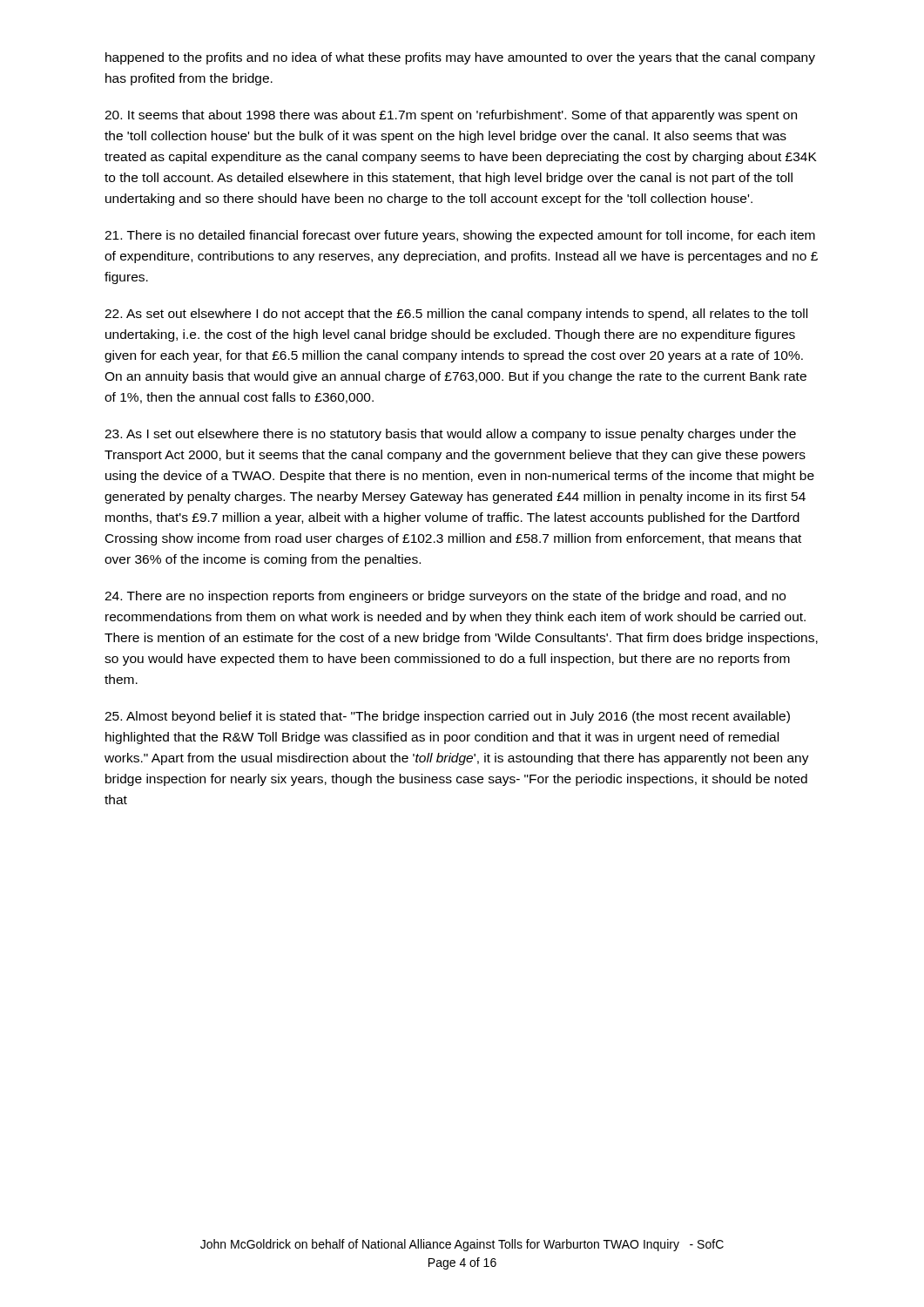Find the passage starting "happened to the profits and no idea of"
Screen dimensions: 1307x924
pos(460,68)
